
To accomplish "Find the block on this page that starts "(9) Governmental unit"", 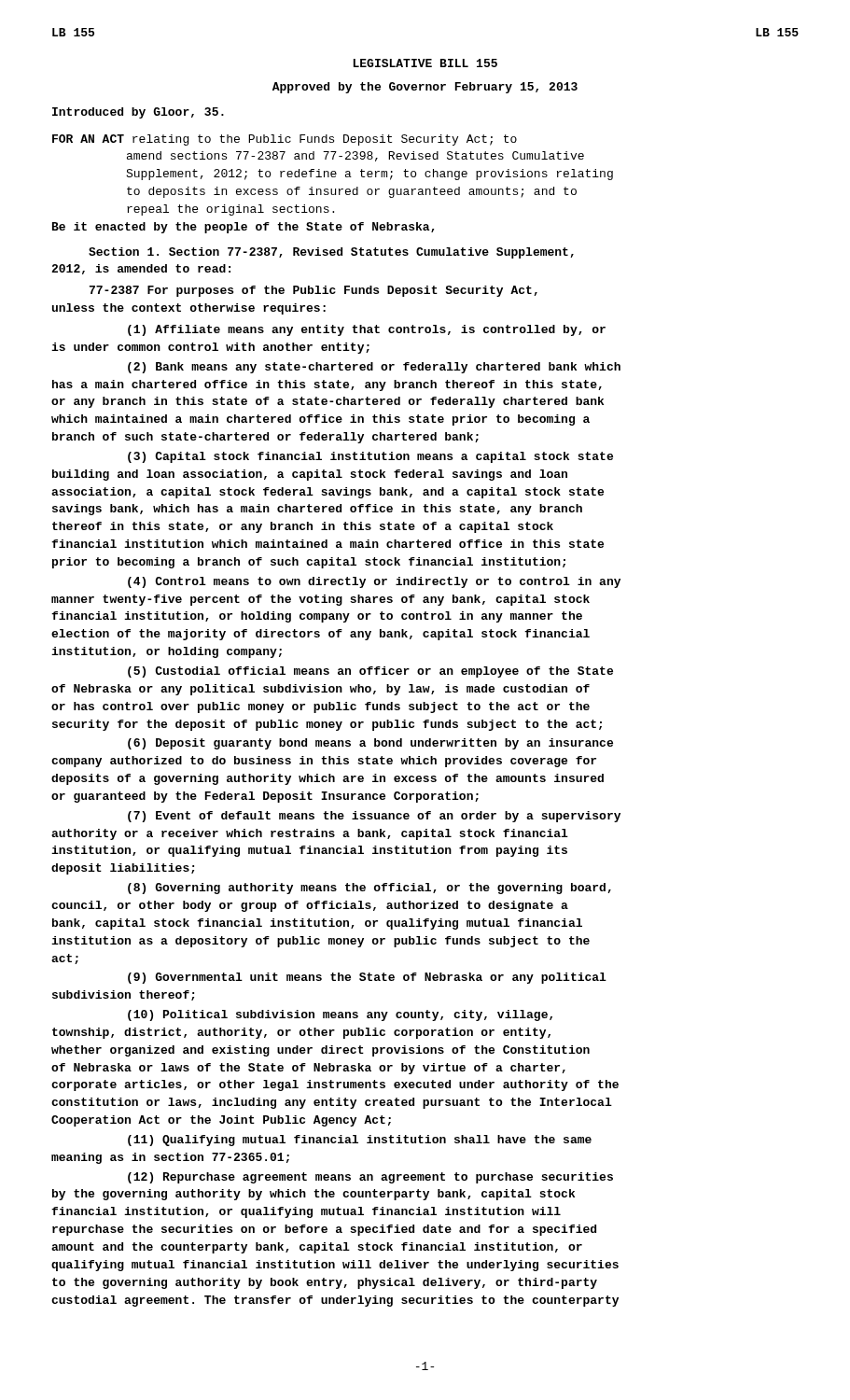I will click(425, 988).
